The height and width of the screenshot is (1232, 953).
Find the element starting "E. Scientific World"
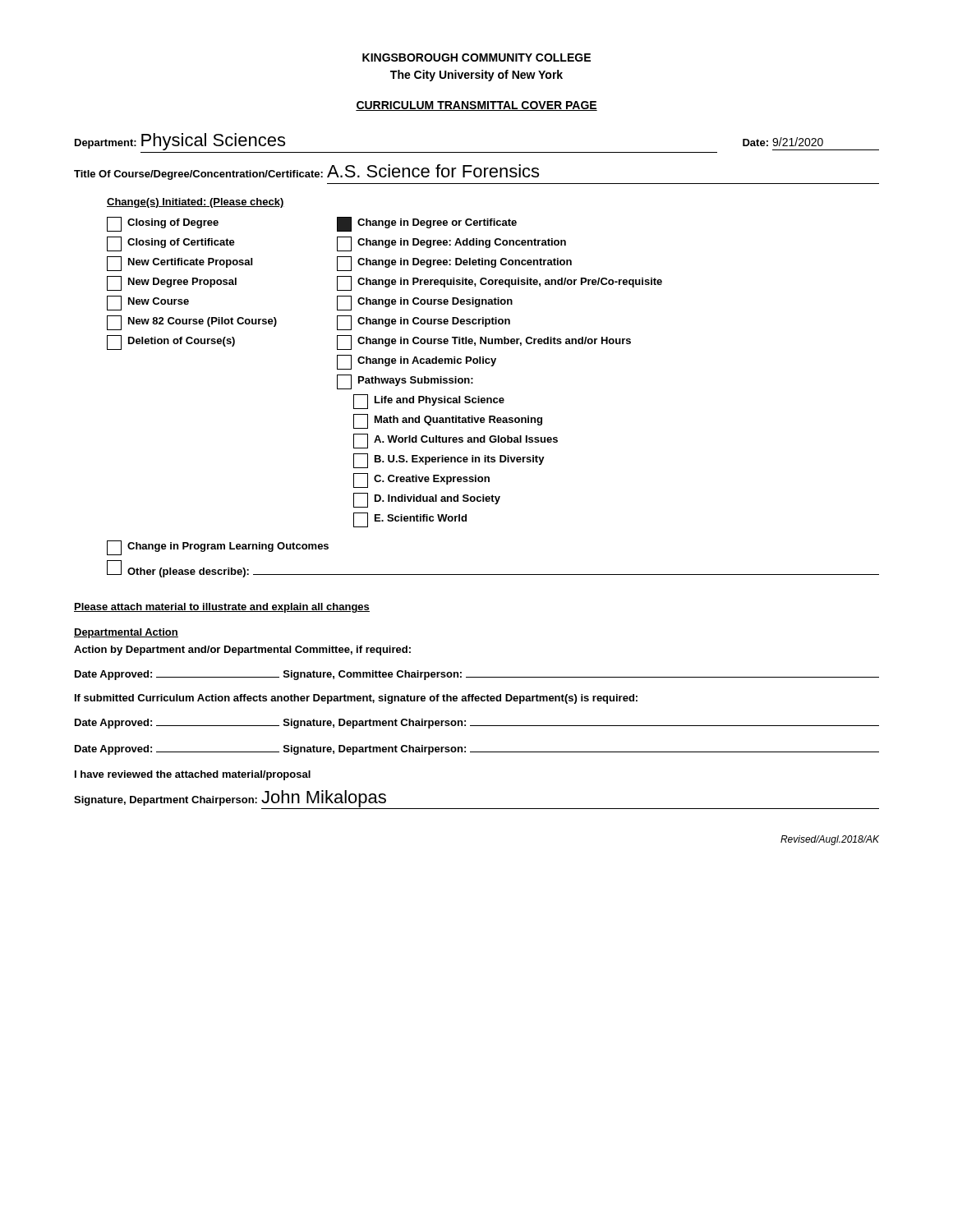point(410,519)
